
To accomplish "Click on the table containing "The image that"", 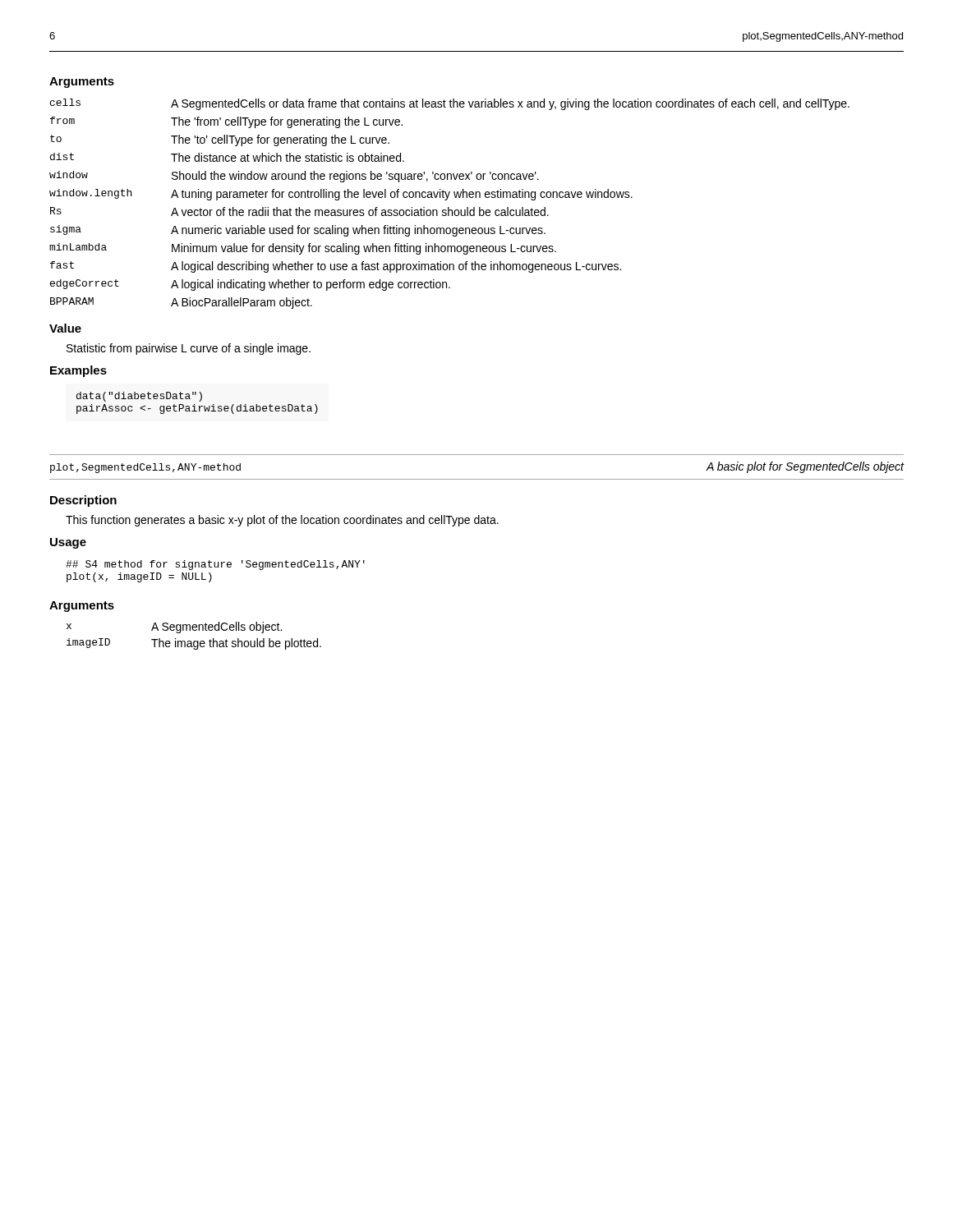I will point(476,635).
